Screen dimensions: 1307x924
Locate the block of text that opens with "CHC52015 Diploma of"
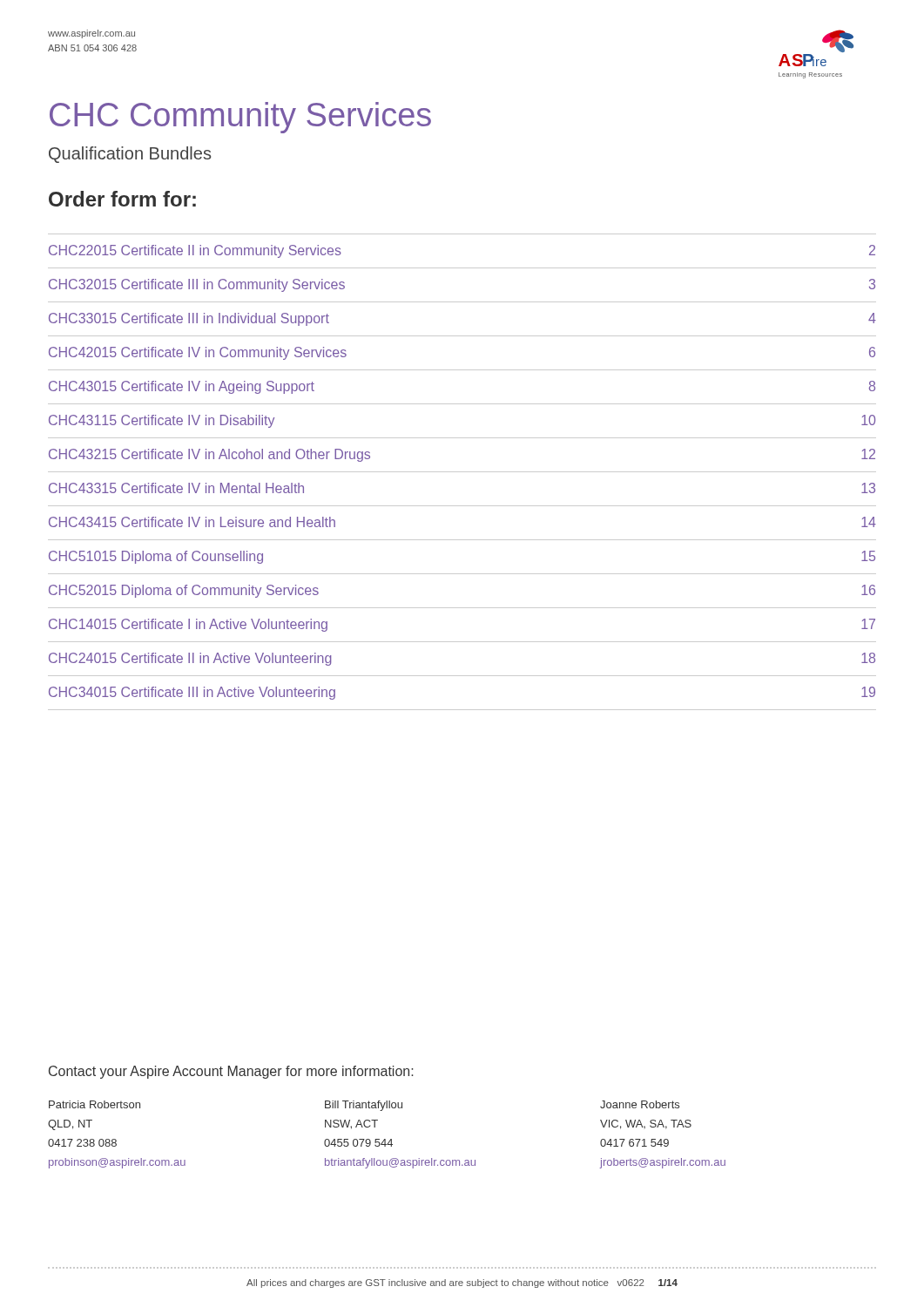185,591
